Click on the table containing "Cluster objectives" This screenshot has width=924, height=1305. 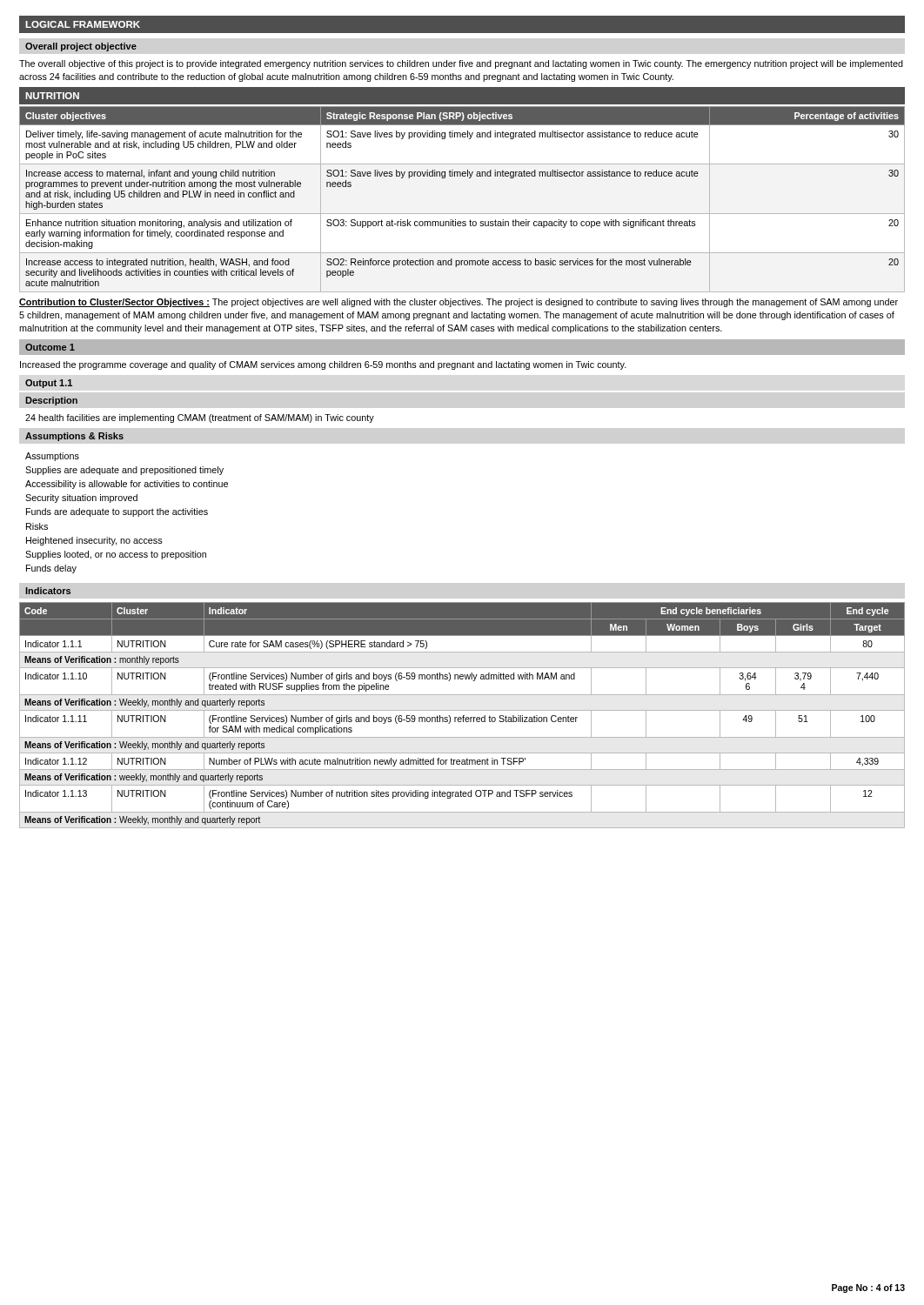coord(462,199)
